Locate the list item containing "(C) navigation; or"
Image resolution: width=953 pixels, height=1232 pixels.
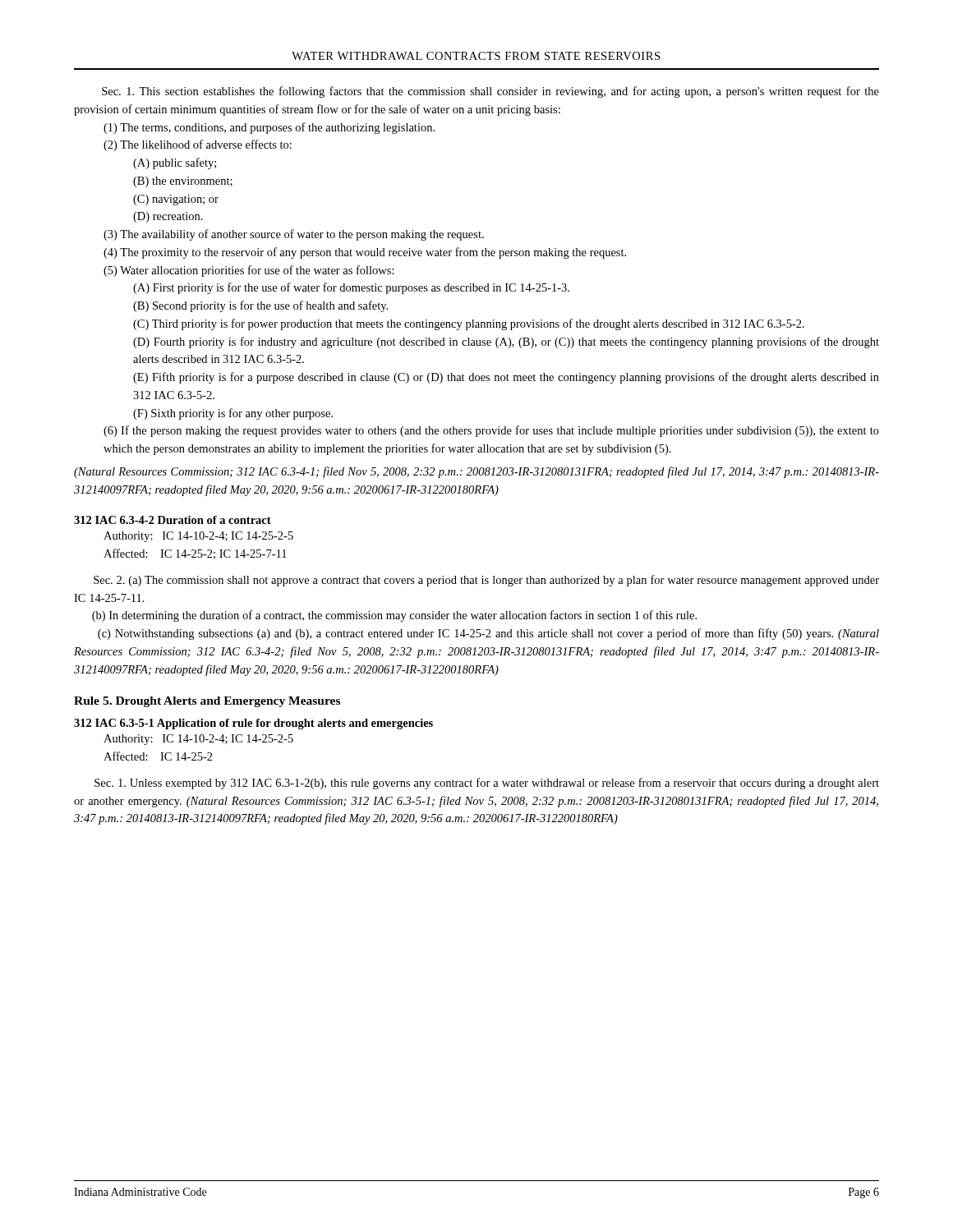point(176,198)
